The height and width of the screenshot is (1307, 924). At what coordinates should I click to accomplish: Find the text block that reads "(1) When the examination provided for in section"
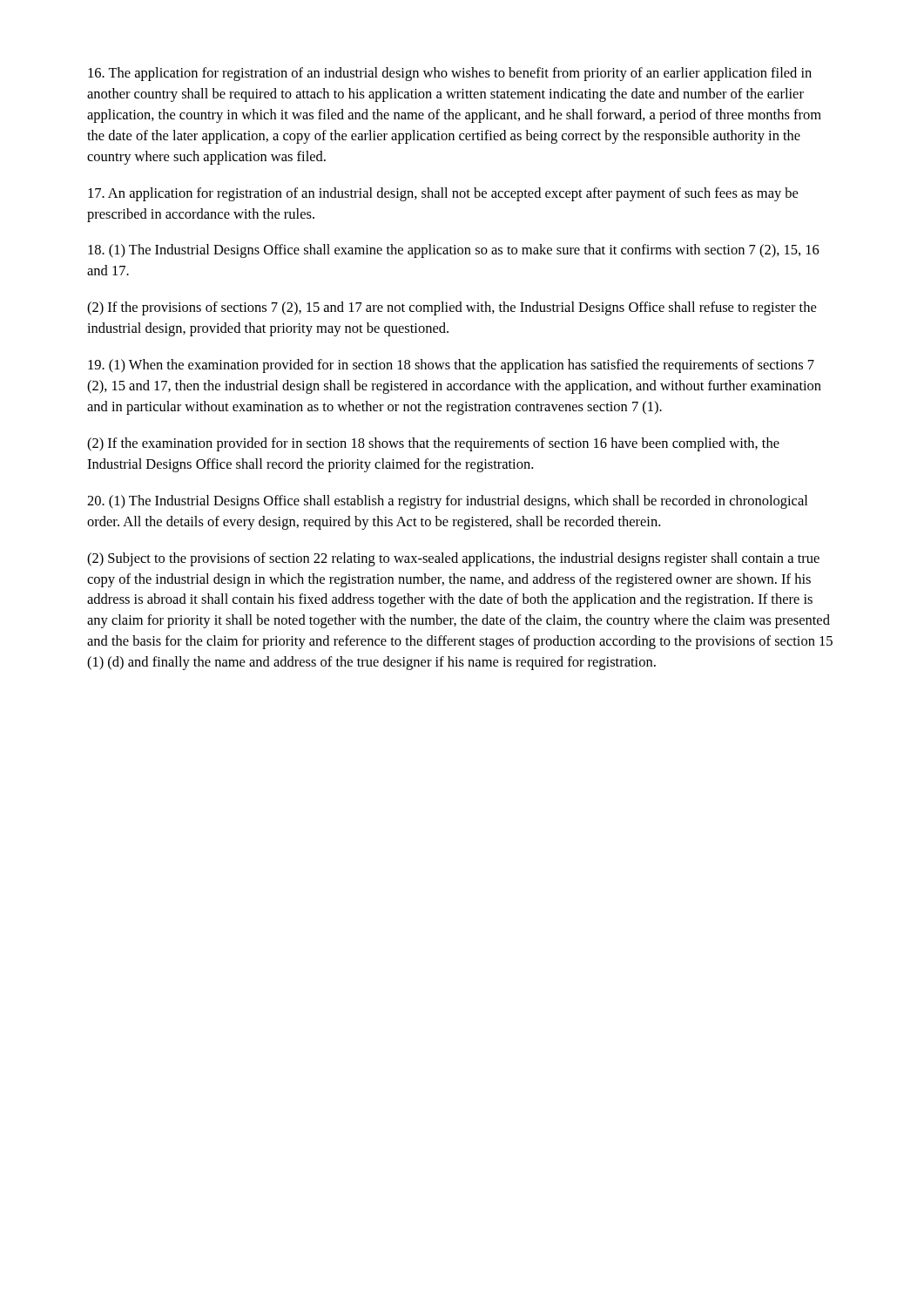(454, 386)
